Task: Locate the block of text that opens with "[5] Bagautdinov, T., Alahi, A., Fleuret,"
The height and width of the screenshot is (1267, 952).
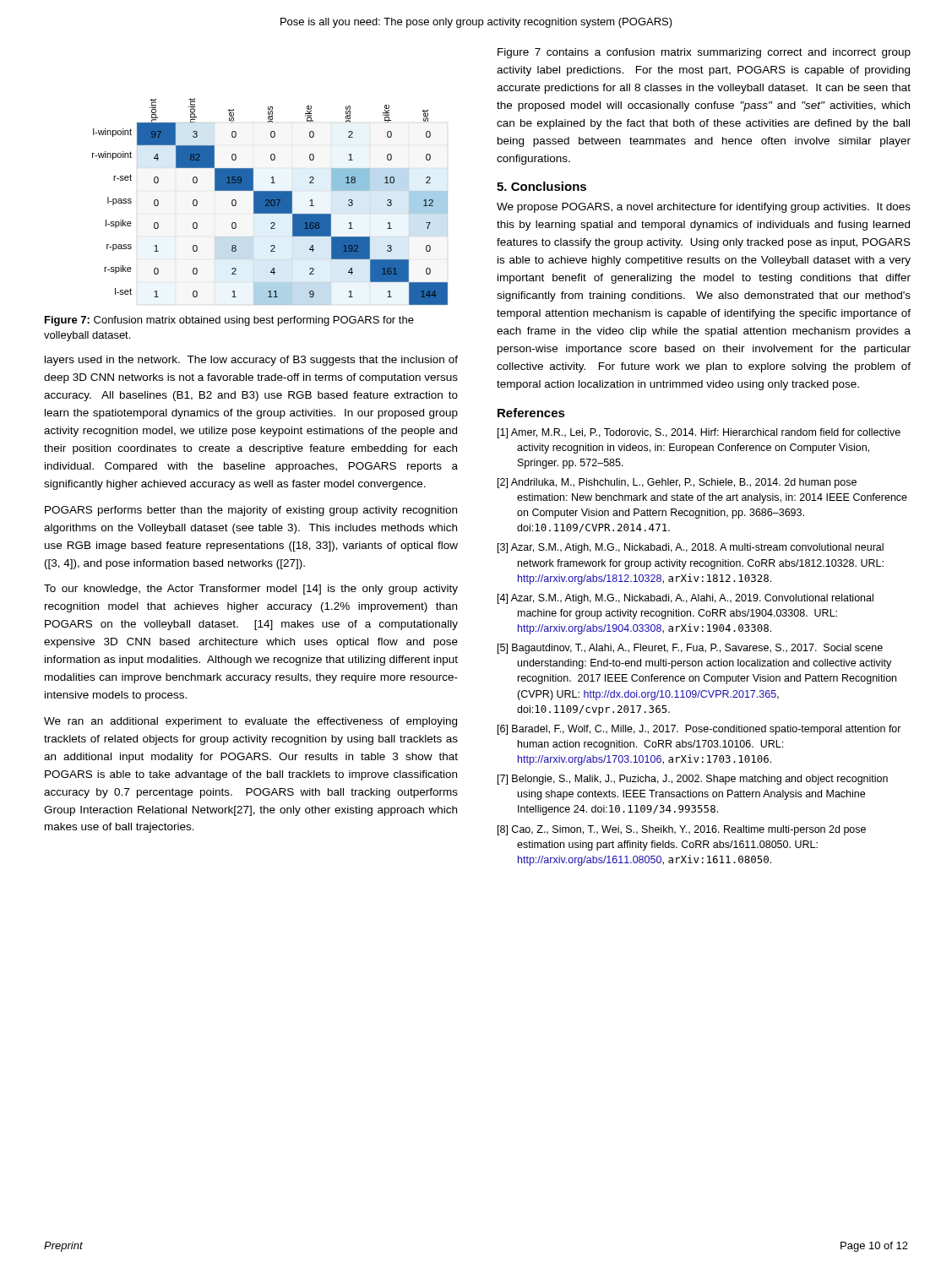Action: (x=697, y=679)
